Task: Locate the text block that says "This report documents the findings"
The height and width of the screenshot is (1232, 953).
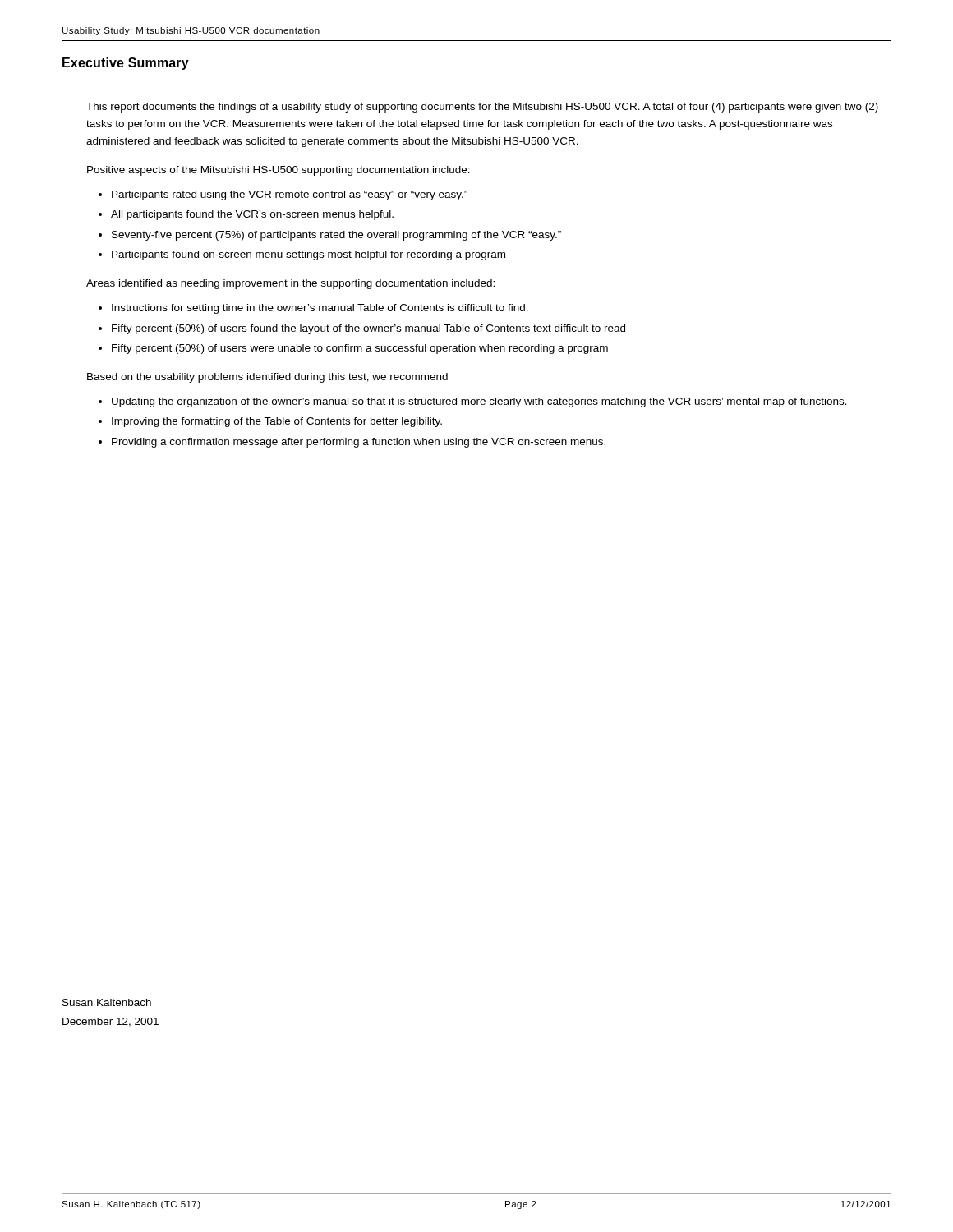Action: point(482,124)
